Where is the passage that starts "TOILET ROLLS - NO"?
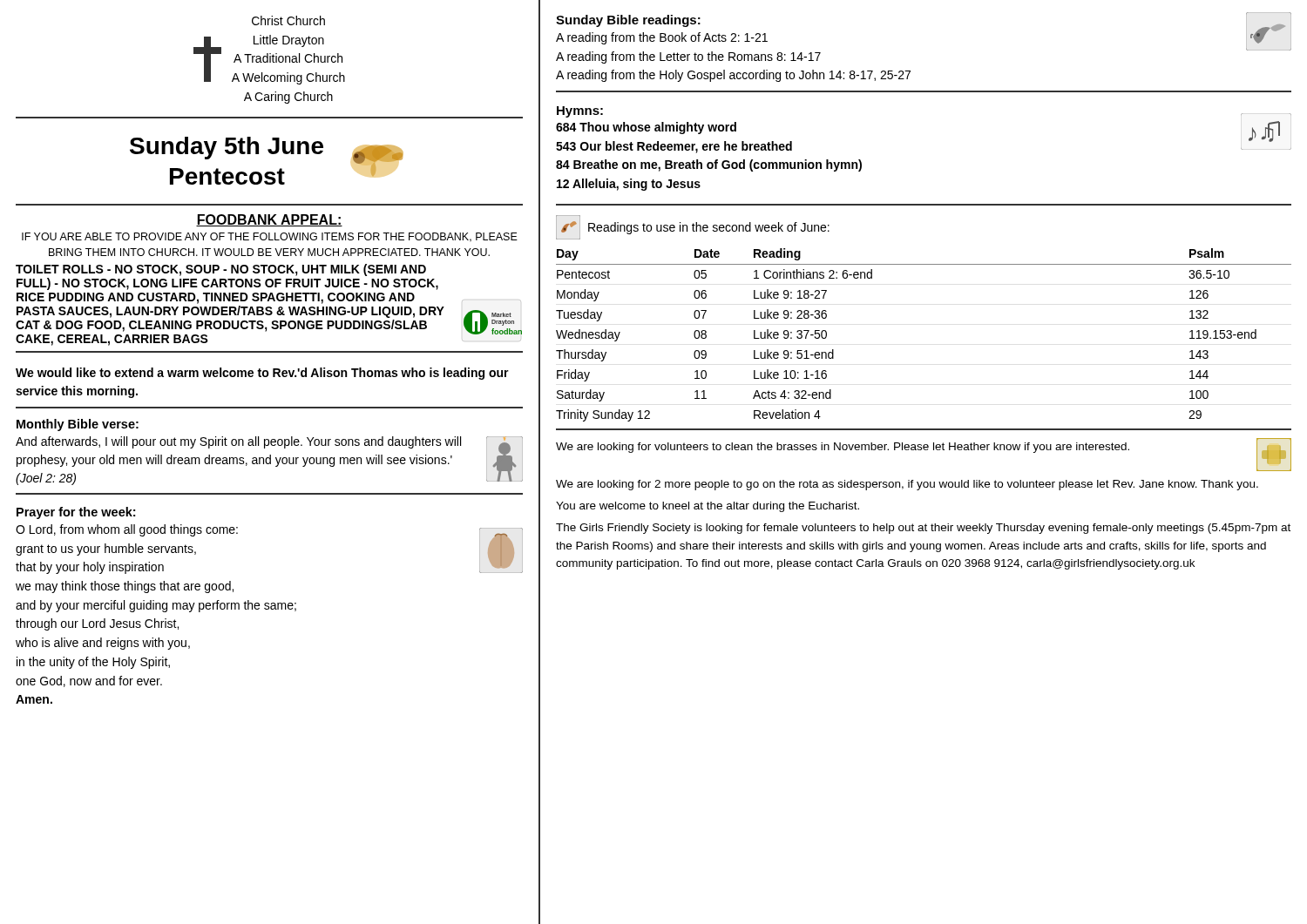This screenshot has height=924, width=1307. tap(269, 304)
